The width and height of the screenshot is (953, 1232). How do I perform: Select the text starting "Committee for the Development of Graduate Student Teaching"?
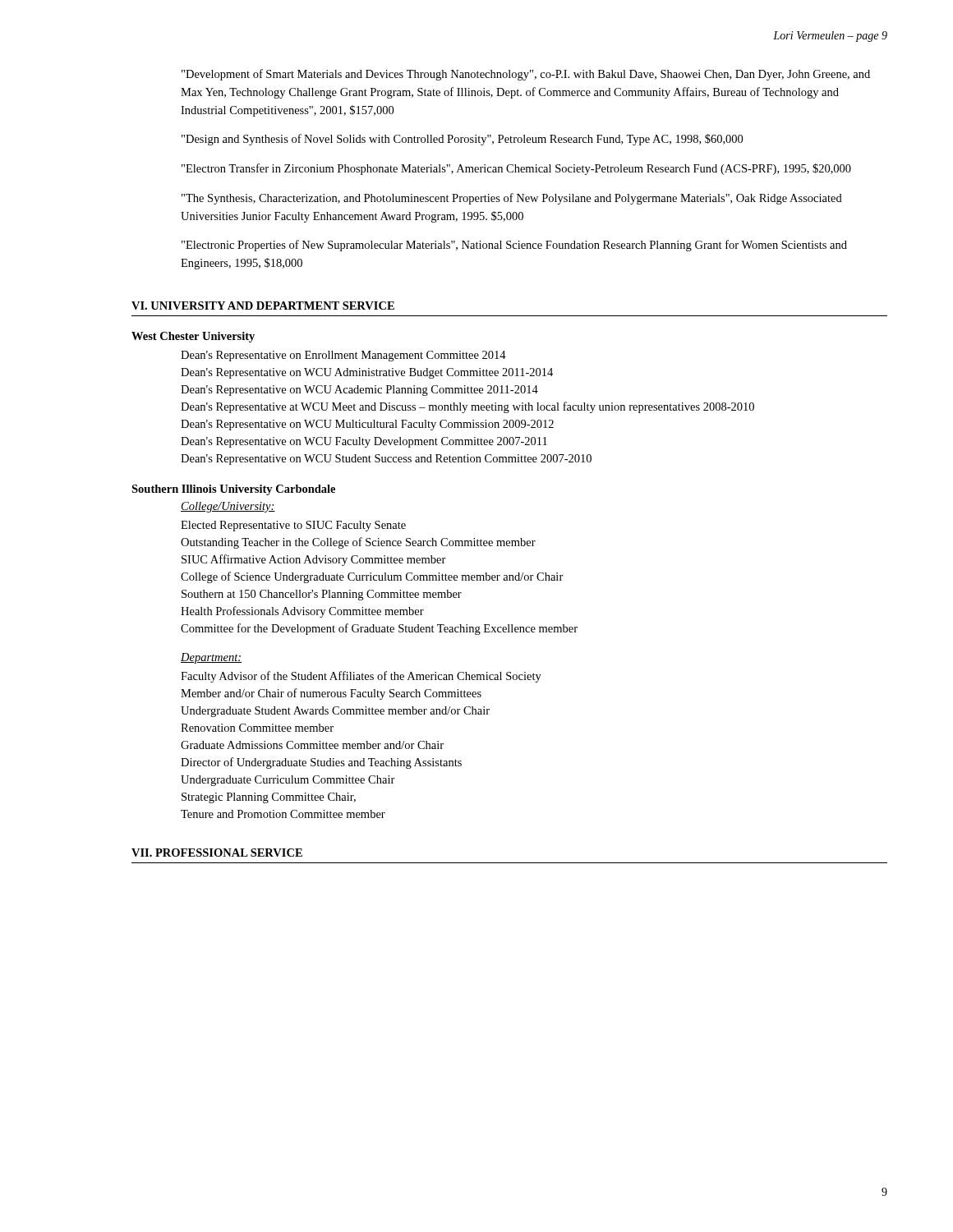tap(379, 628)
